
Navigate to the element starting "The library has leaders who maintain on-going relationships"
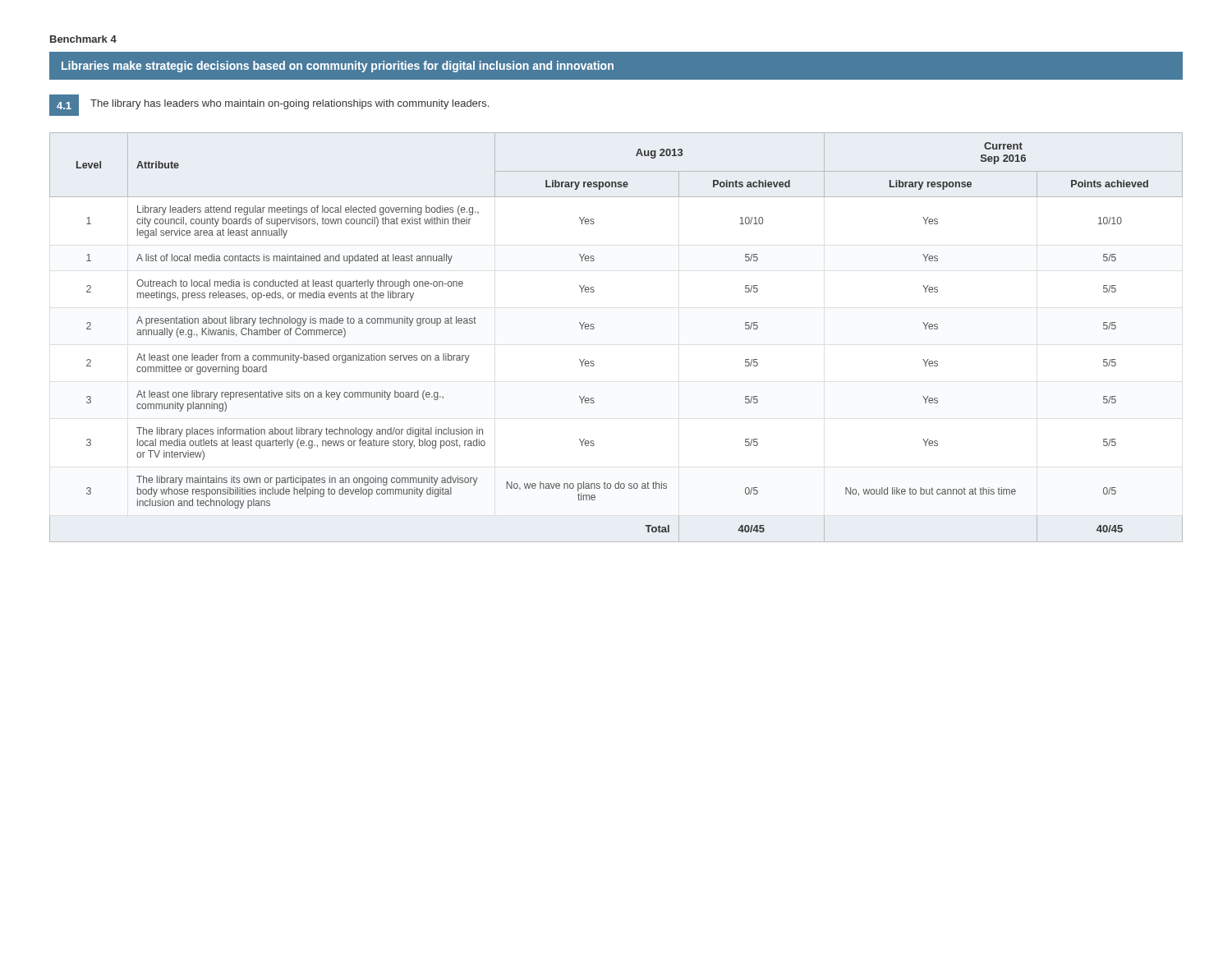tap(290, 103)
